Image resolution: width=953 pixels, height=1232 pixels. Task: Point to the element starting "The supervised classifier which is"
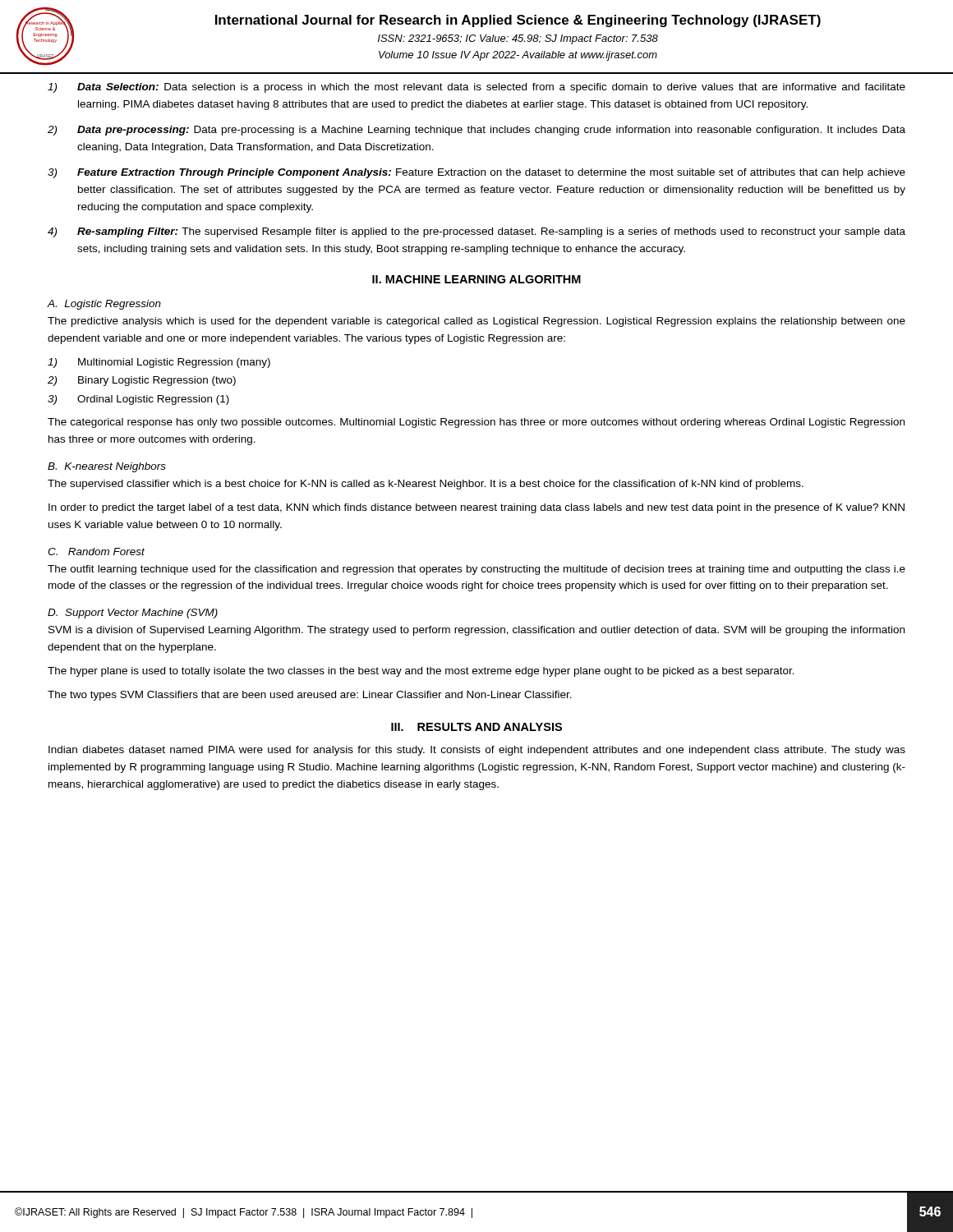(426, 483)
